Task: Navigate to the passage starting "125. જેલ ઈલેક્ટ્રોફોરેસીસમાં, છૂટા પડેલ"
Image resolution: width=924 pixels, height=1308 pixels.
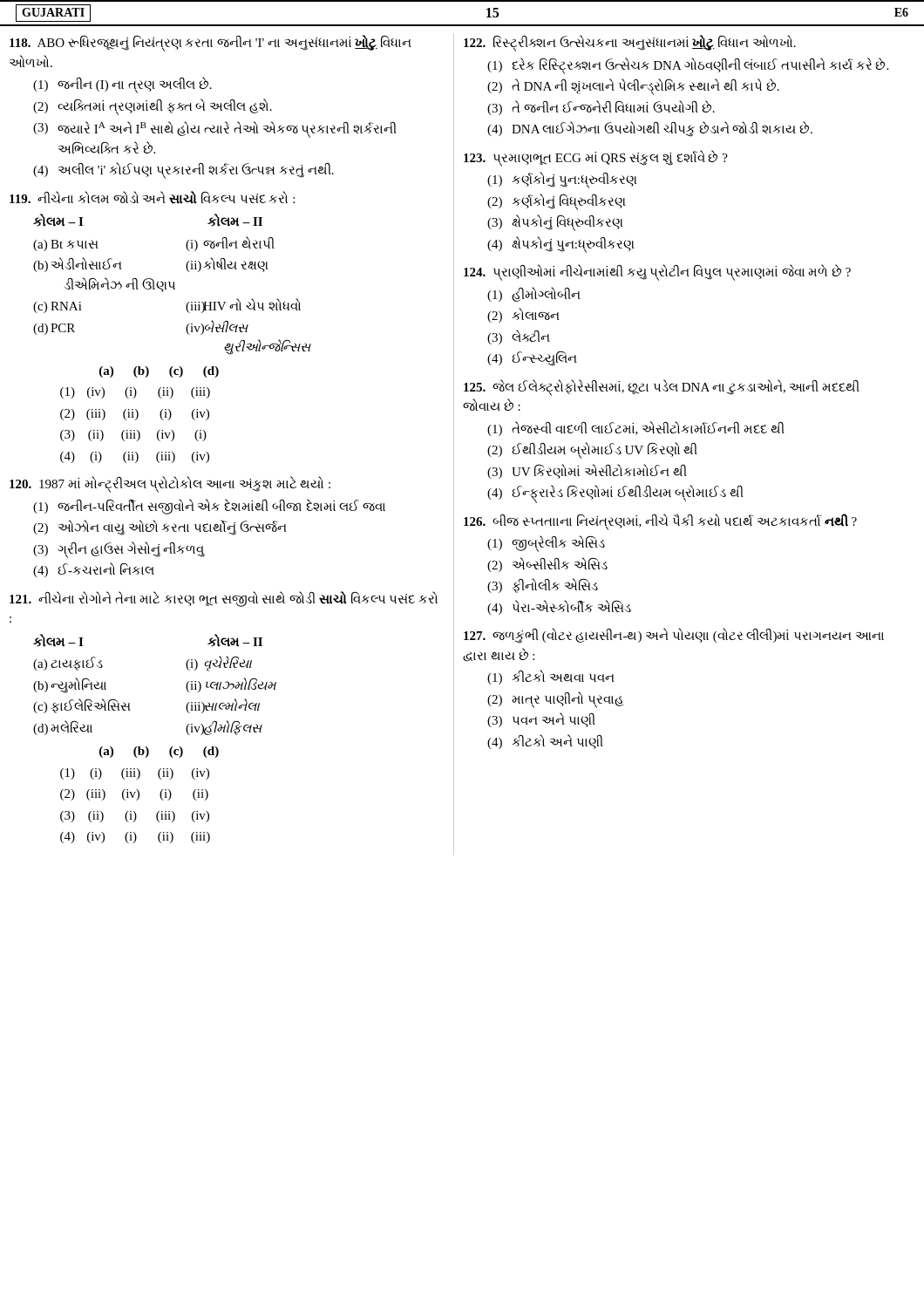Action: tap(680, 441)
